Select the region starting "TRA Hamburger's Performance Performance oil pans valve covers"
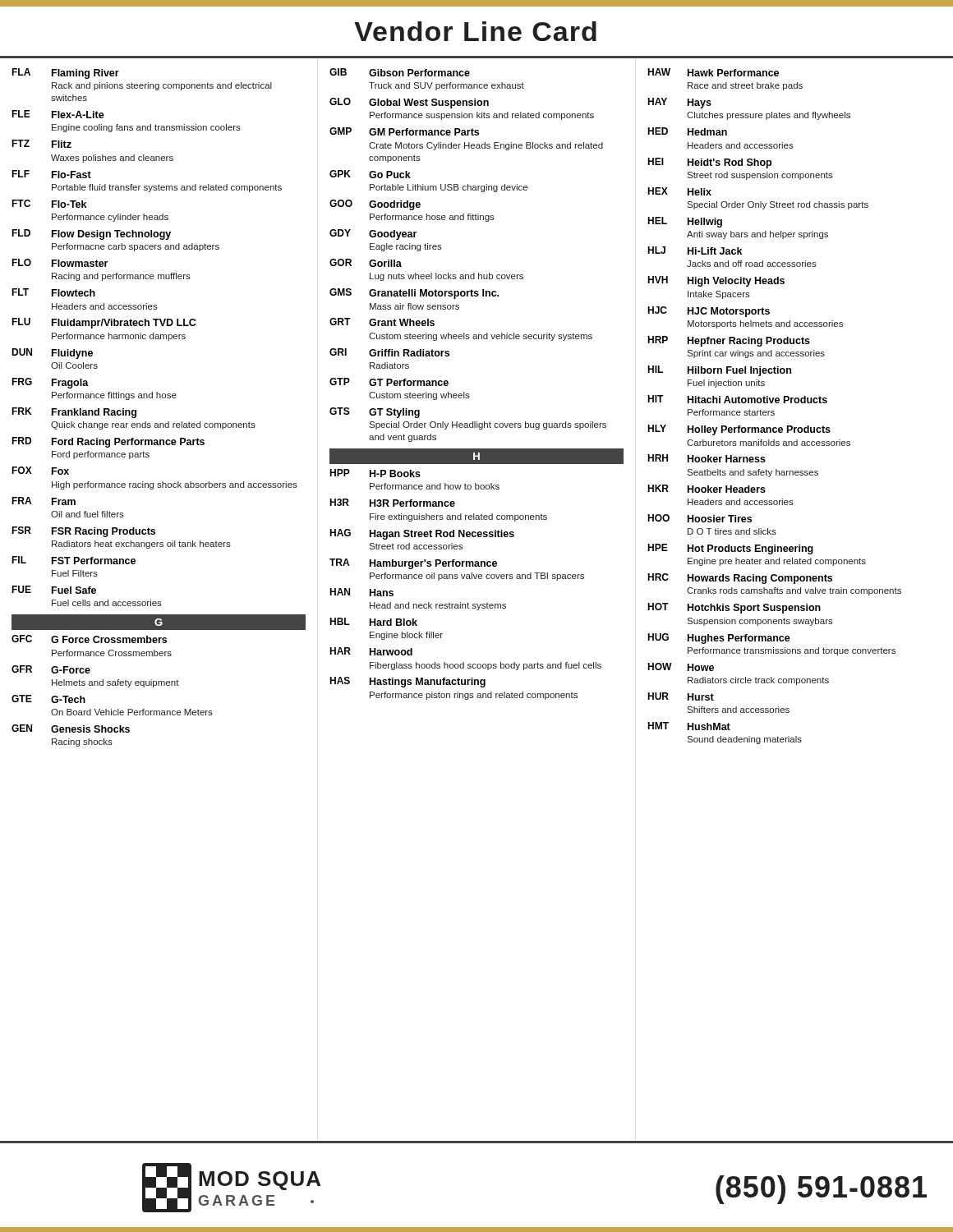The height and width of the screenshot is (1232, 953). (x=476, y=569)
